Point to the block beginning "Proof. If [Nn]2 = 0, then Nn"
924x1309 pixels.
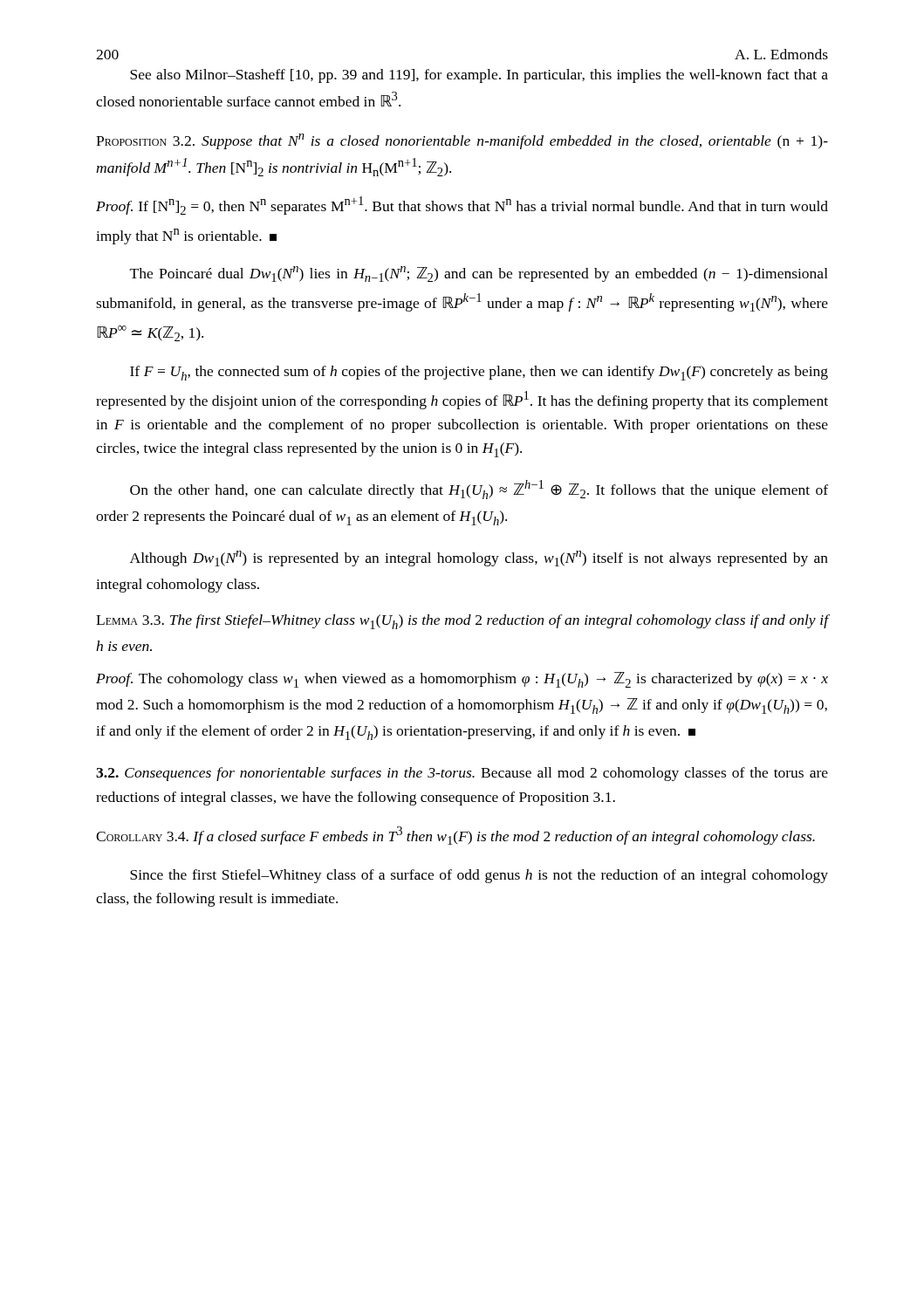462,219
